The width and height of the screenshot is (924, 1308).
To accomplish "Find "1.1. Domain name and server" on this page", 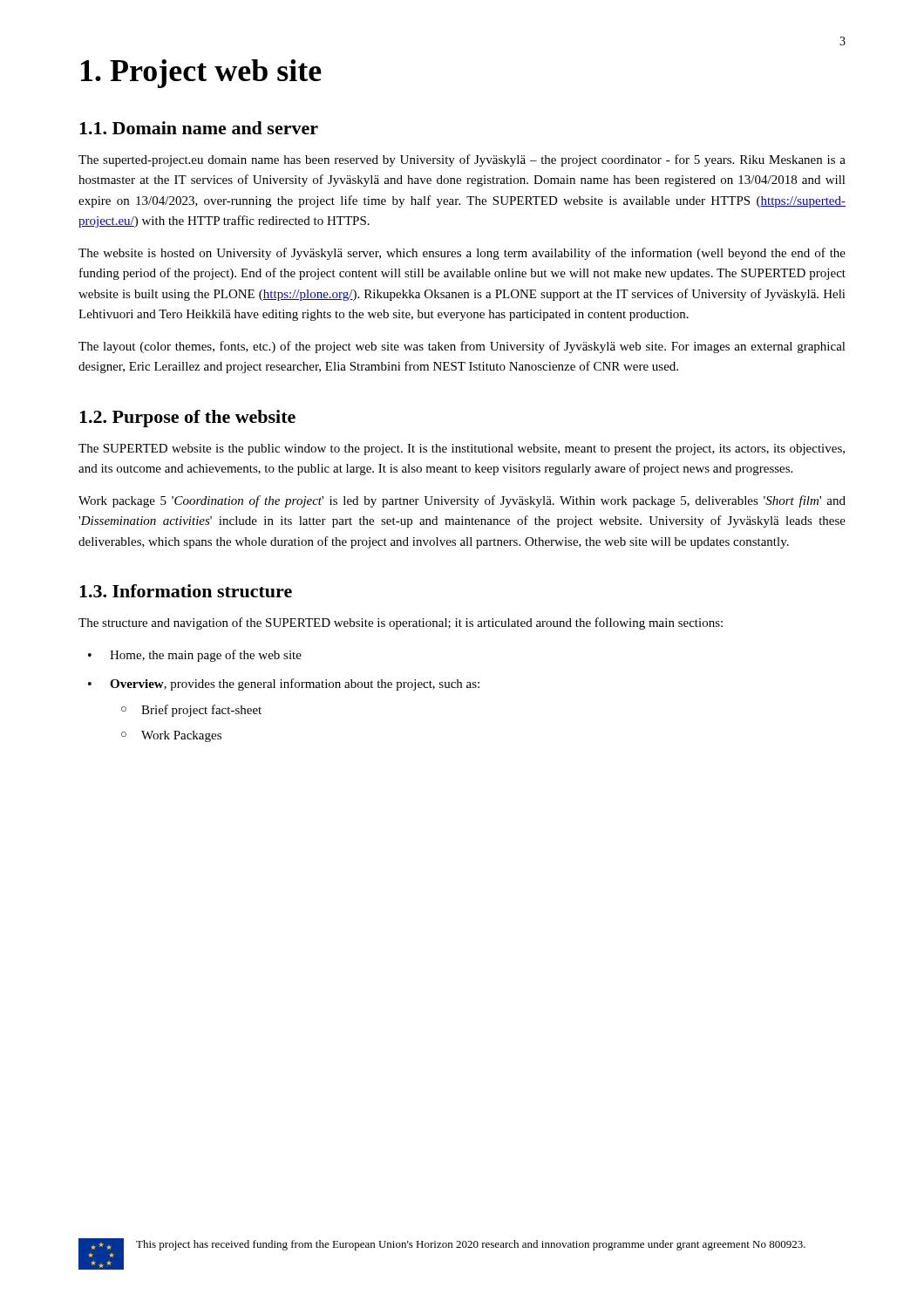I will click(x=199, y=128).
